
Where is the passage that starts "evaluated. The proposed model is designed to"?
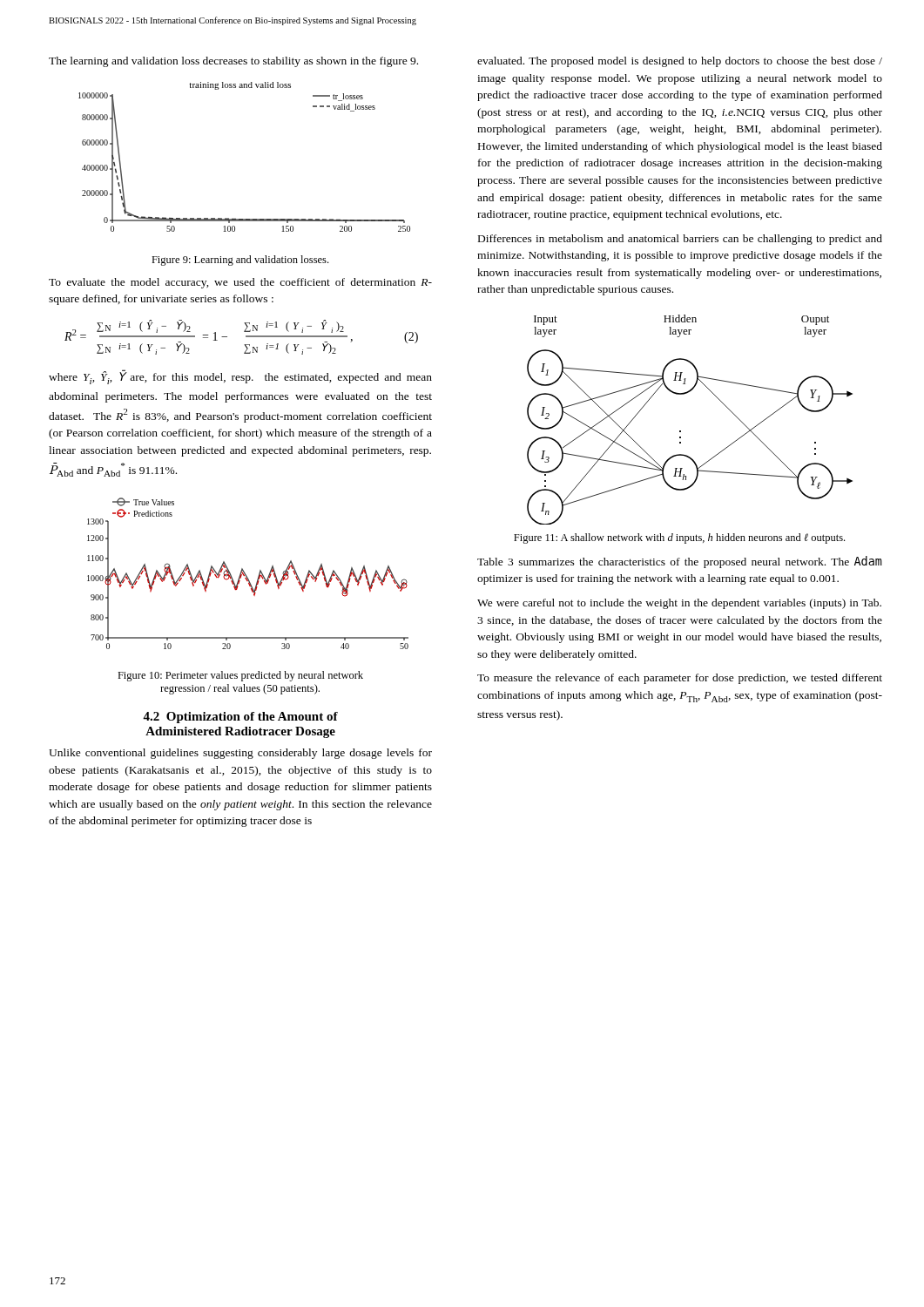tap(680, 137)
